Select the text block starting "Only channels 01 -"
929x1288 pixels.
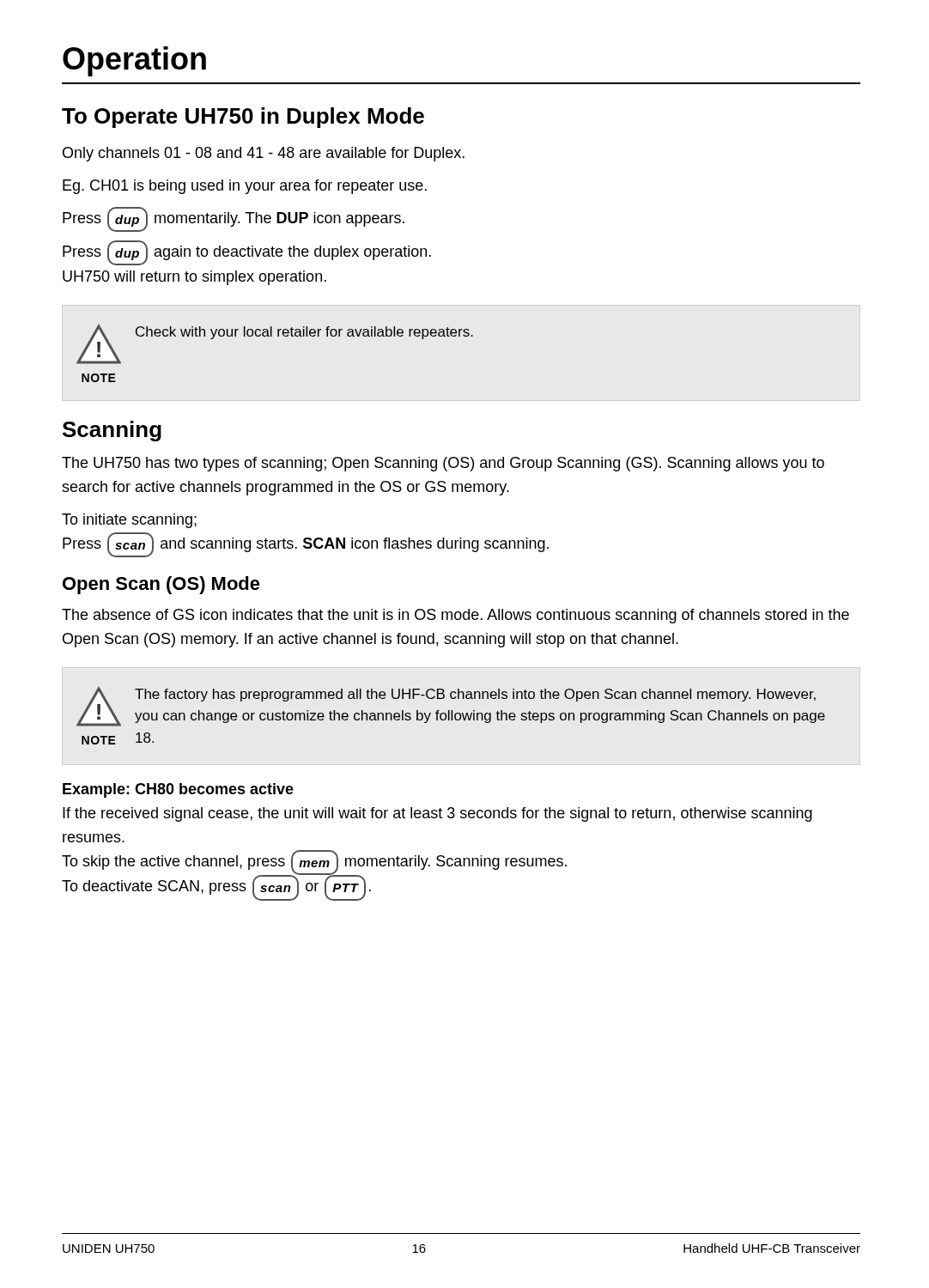(264, 153)
